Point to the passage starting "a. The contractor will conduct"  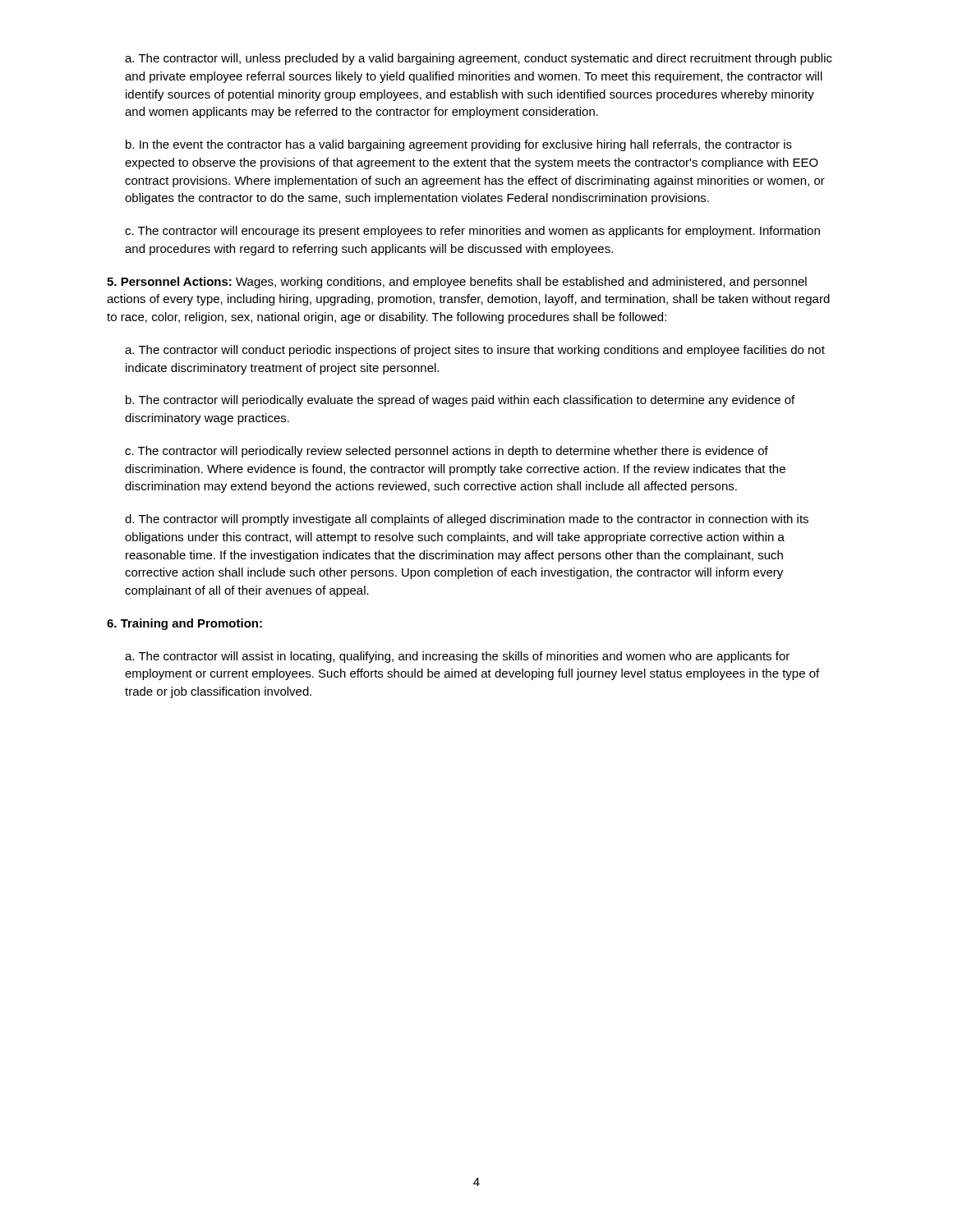point(475,358)
